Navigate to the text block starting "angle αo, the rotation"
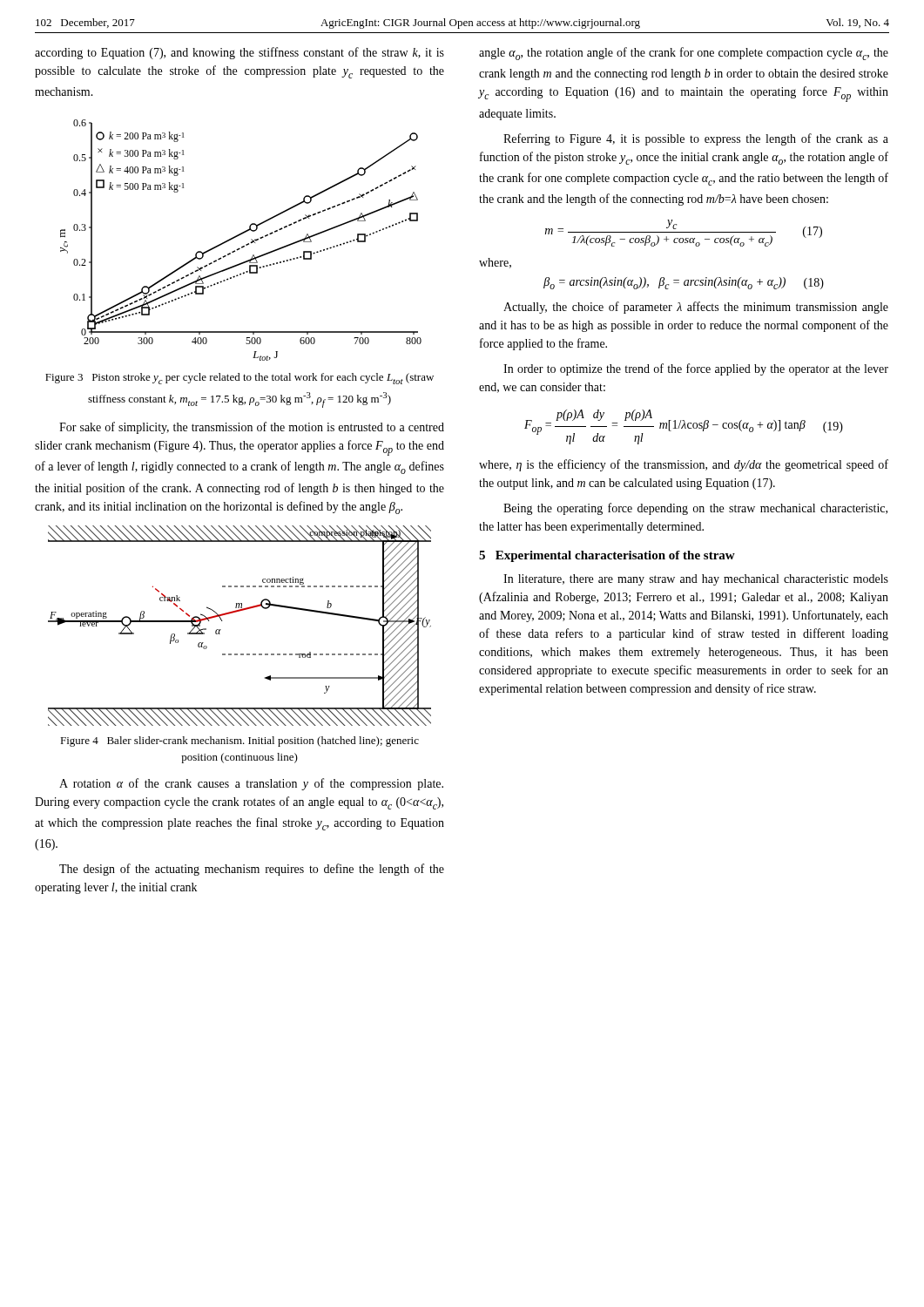The image size is (924, 1307). coord(684,126)
